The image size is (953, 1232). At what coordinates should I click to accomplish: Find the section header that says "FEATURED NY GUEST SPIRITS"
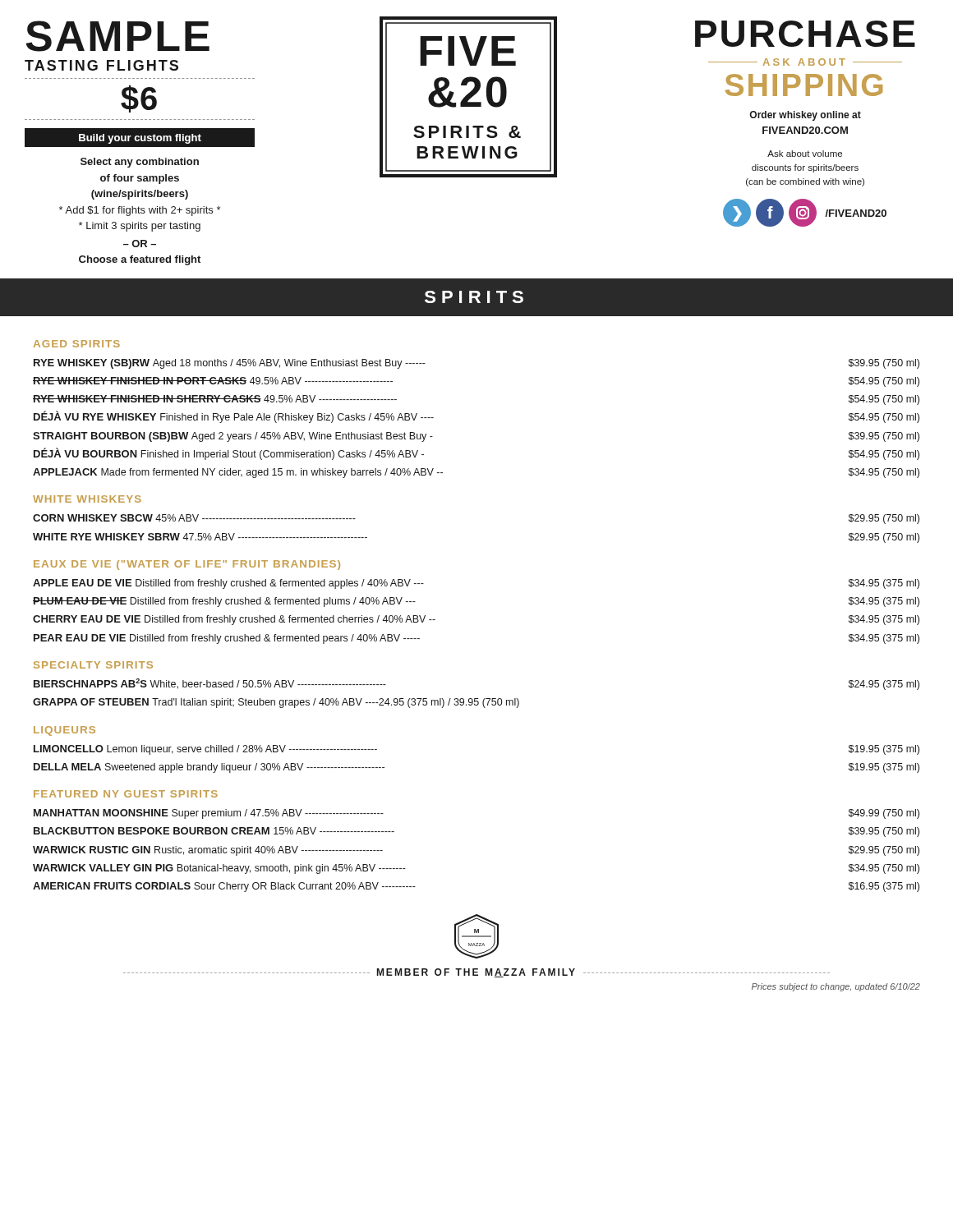pyautogui.click(x=126, y=794)
